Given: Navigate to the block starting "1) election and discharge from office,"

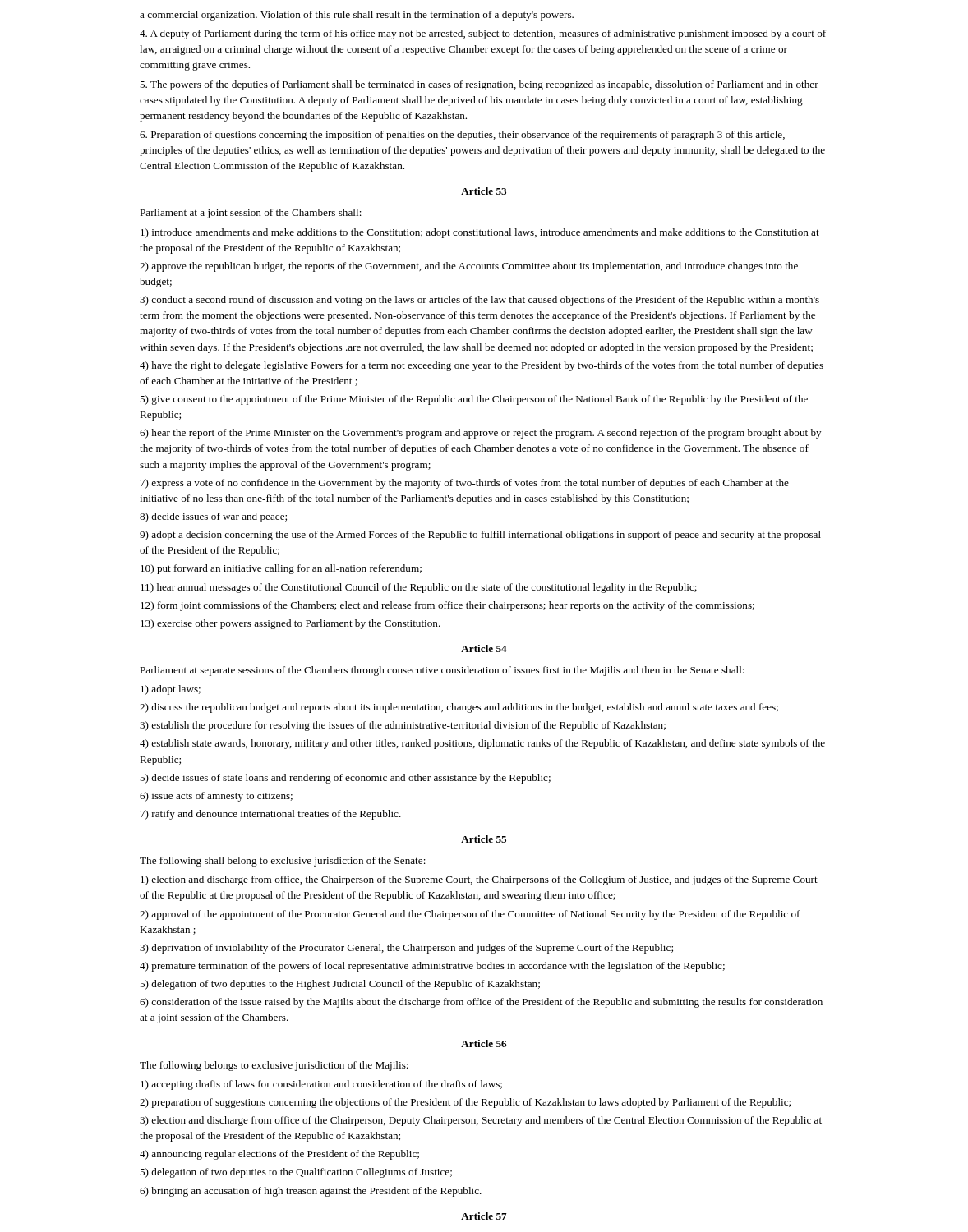Looking at the screenshot, I should point(478,887).
